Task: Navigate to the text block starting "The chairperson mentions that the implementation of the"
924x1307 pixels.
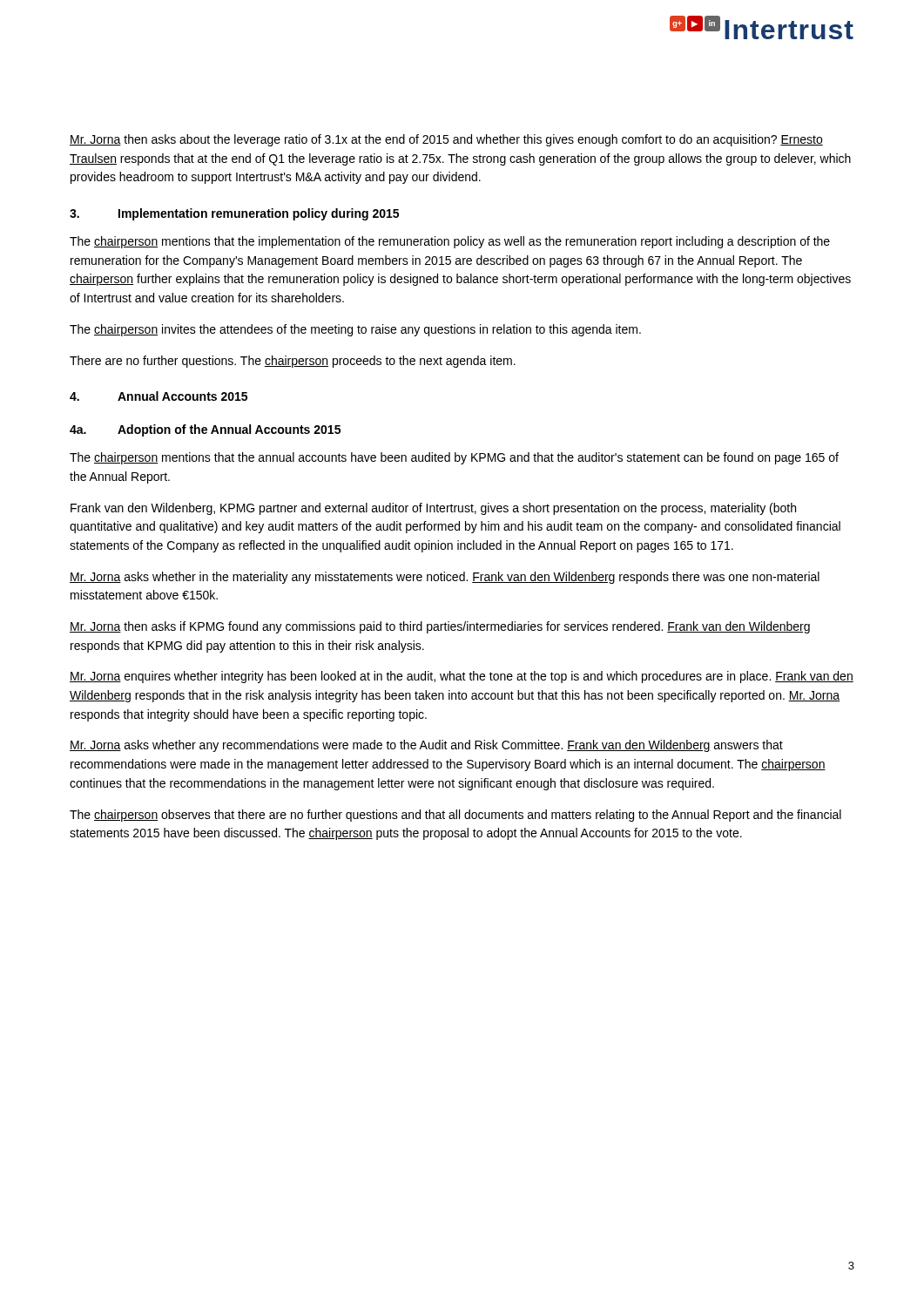Action: pyautogui.click(x=462, y=270)
